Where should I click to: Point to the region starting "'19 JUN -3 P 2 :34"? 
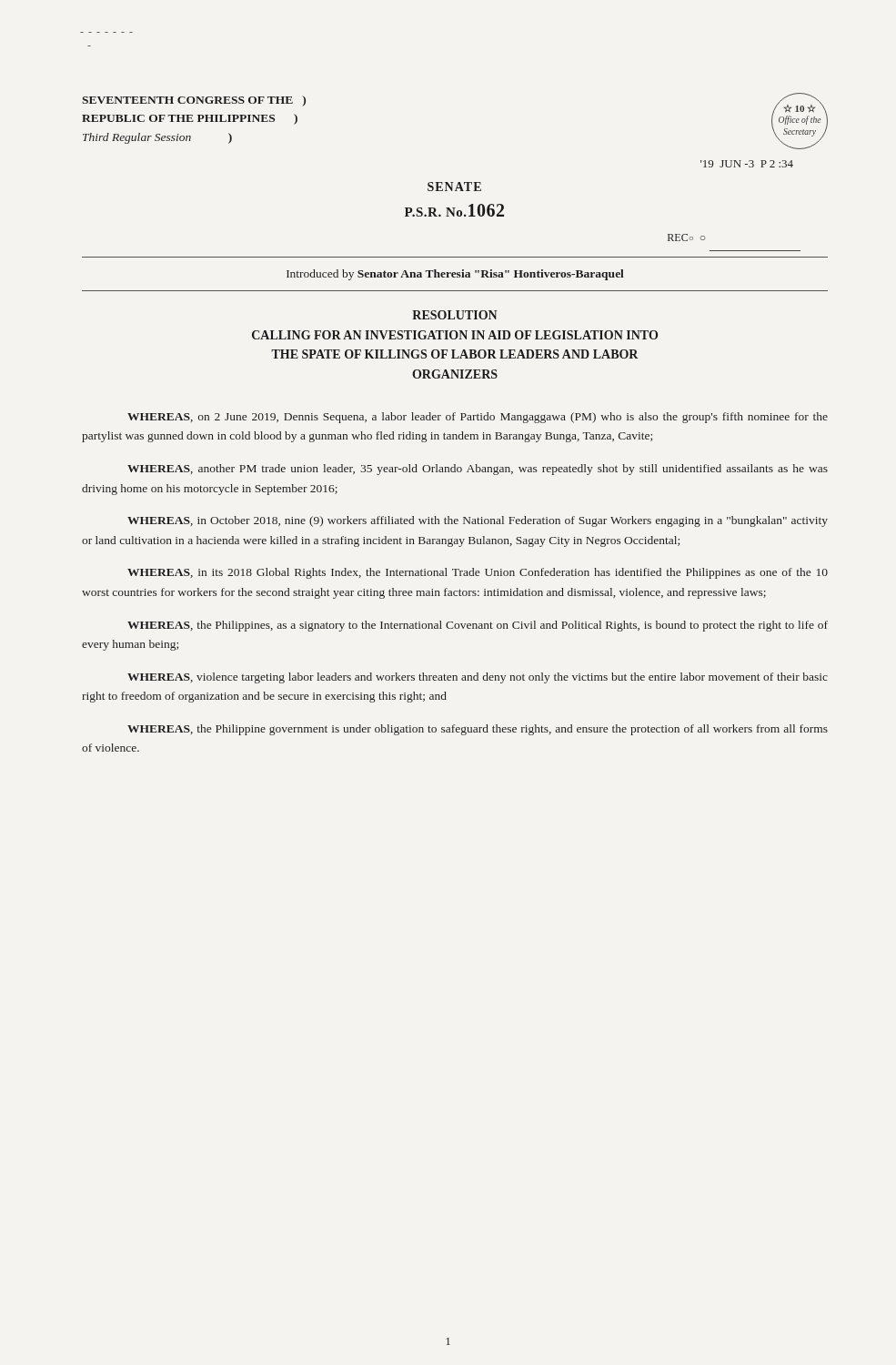747,163
